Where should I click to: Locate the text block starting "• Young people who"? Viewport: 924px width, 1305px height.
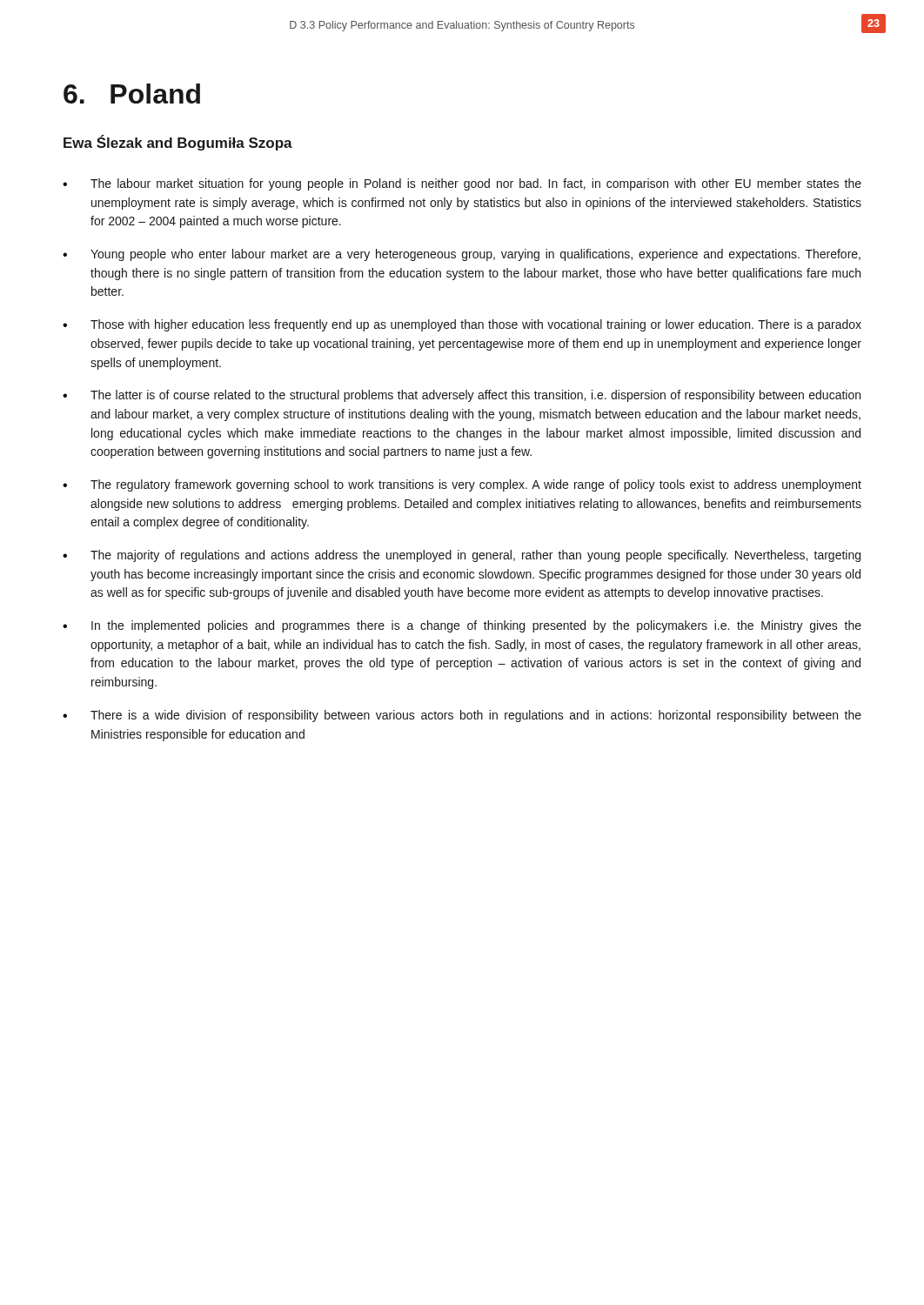pos(462,274)
